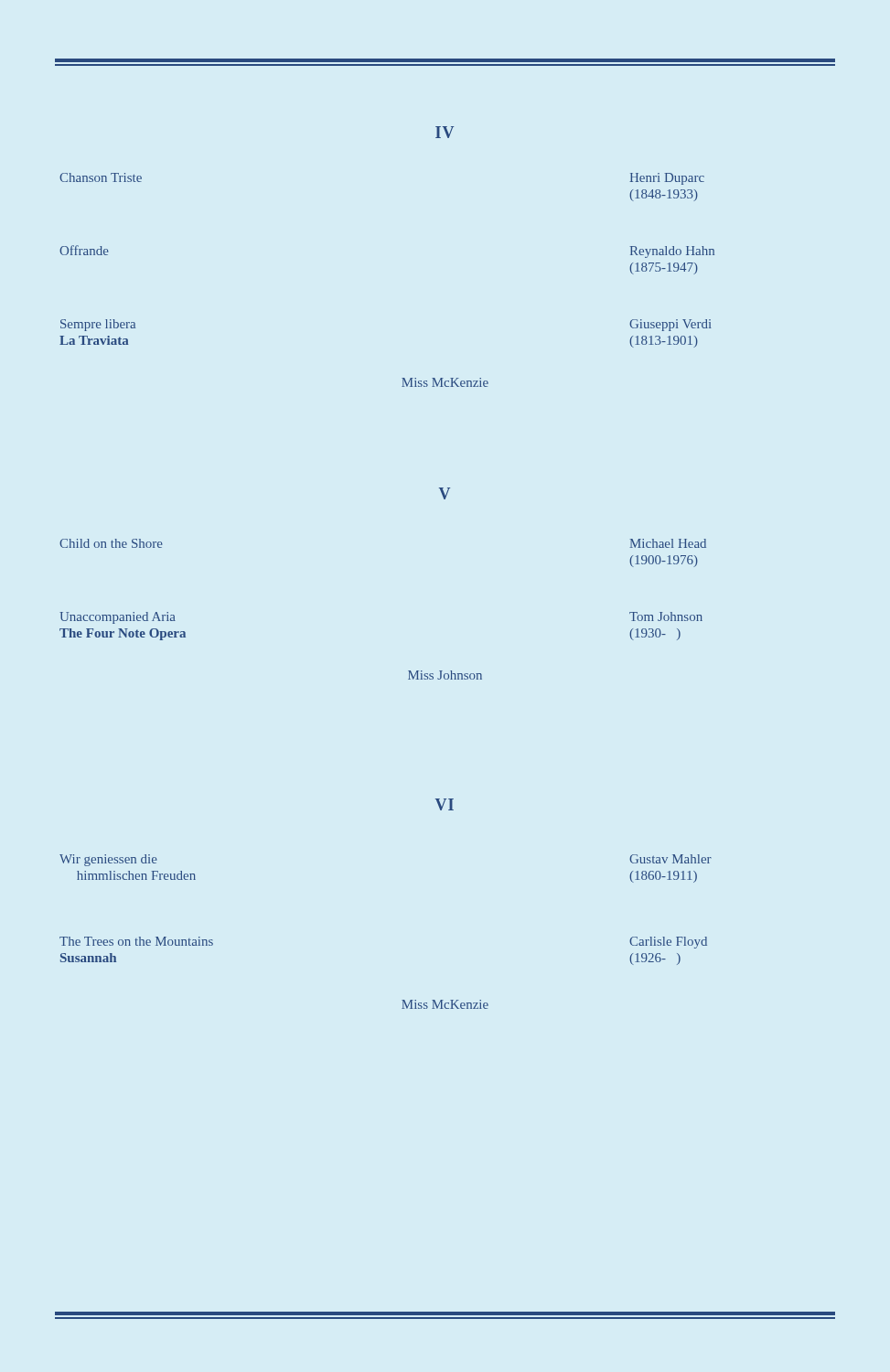Click where it says "Chanson Triste"
Viewport: 890px width, 1372px height.
(101, 177)
